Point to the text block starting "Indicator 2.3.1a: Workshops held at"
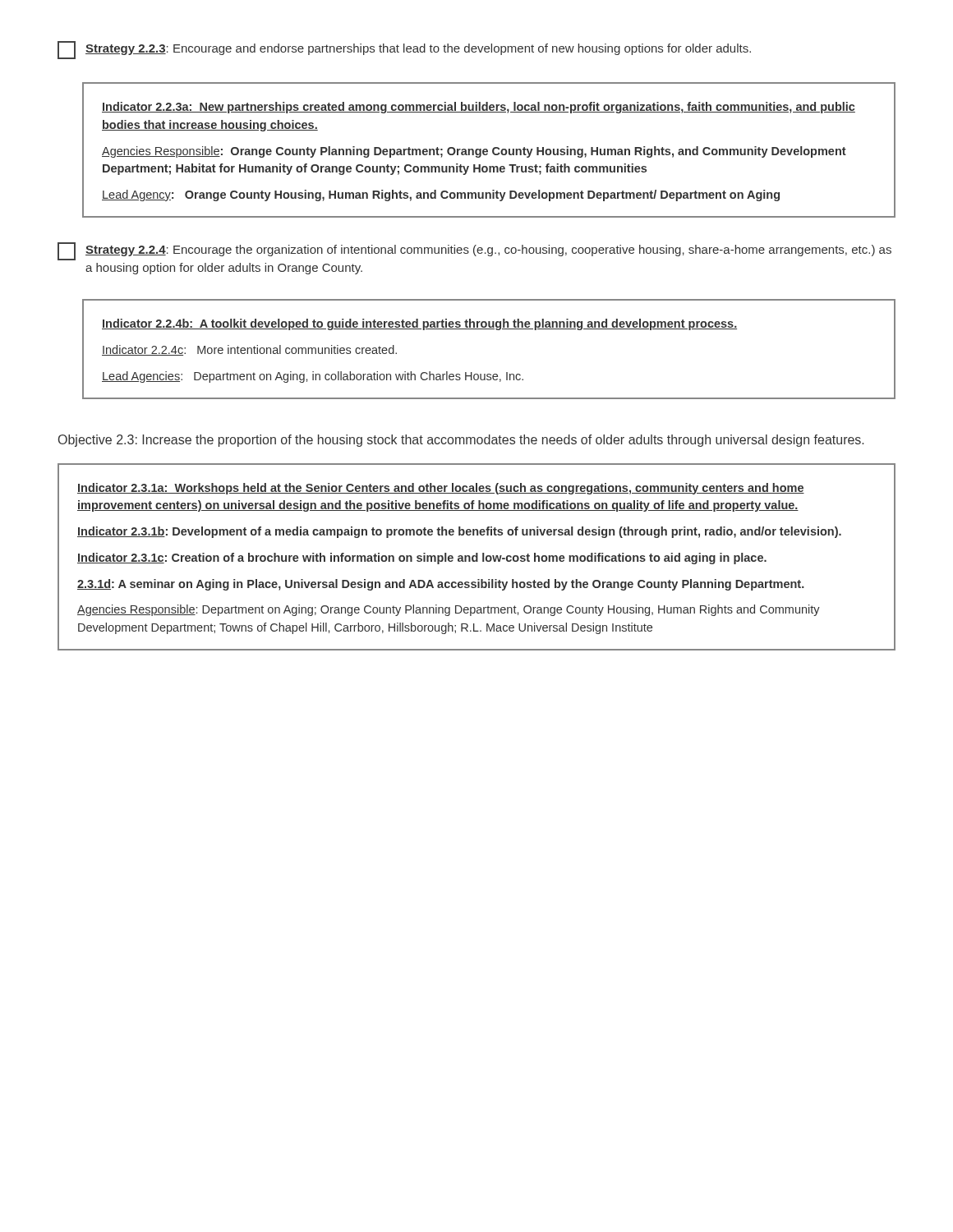This screenshot has height=1232, width=953. (x=476, y=558)
